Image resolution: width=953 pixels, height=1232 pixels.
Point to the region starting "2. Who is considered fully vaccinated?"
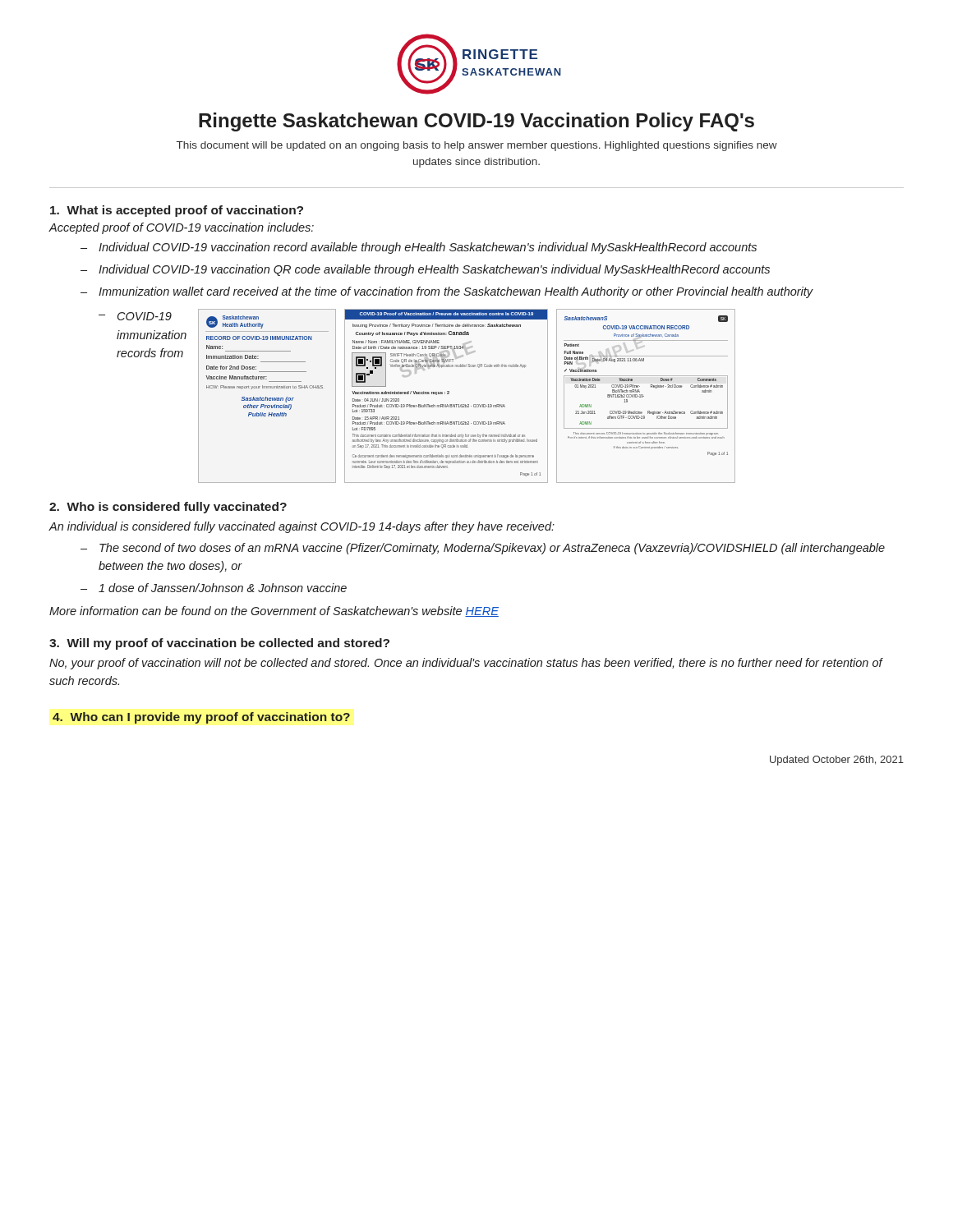coord(168,506)
